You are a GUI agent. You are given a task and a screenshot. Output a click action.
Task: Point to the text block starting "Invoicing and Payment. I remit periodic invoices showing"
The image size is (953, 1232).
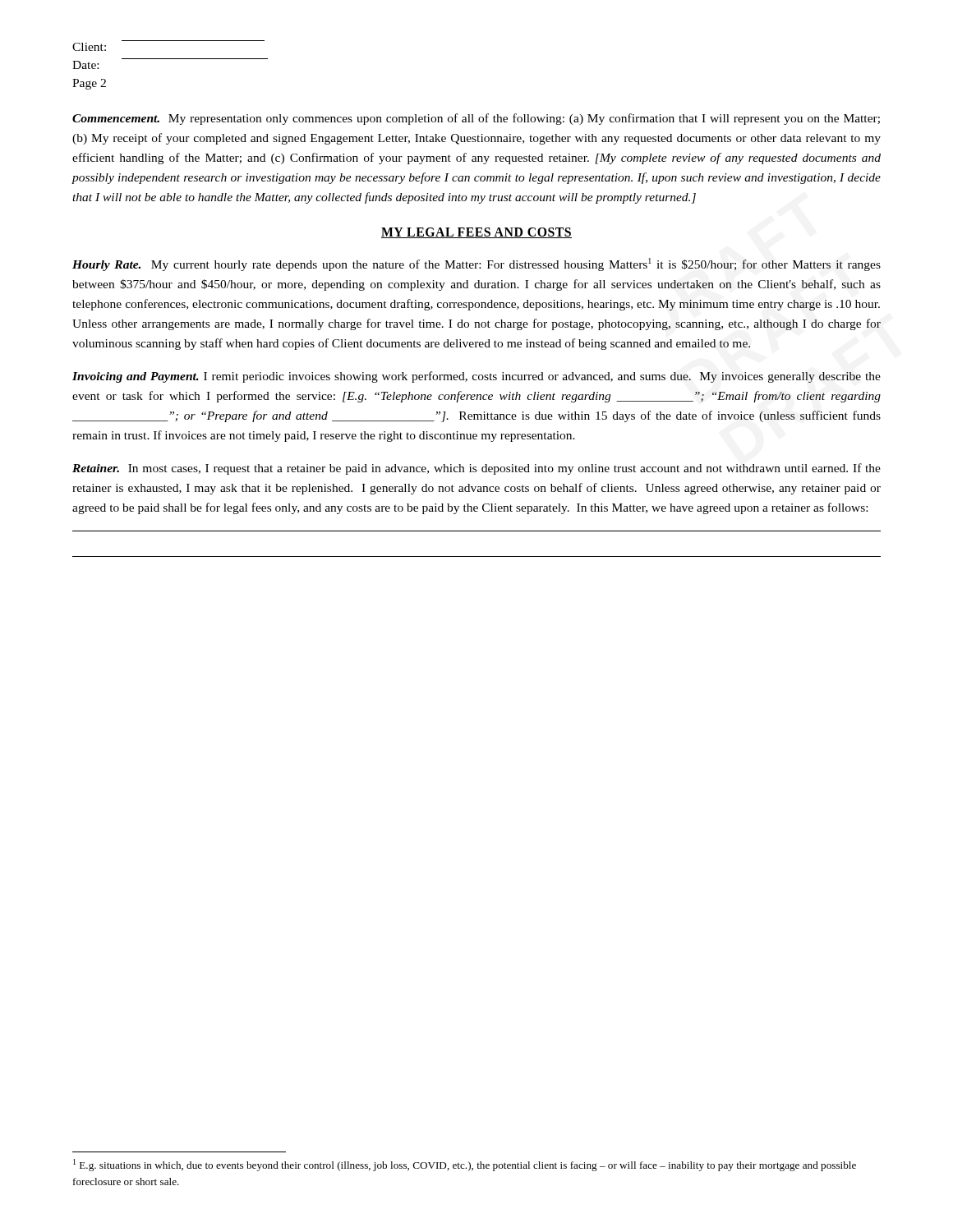point(476,406)
